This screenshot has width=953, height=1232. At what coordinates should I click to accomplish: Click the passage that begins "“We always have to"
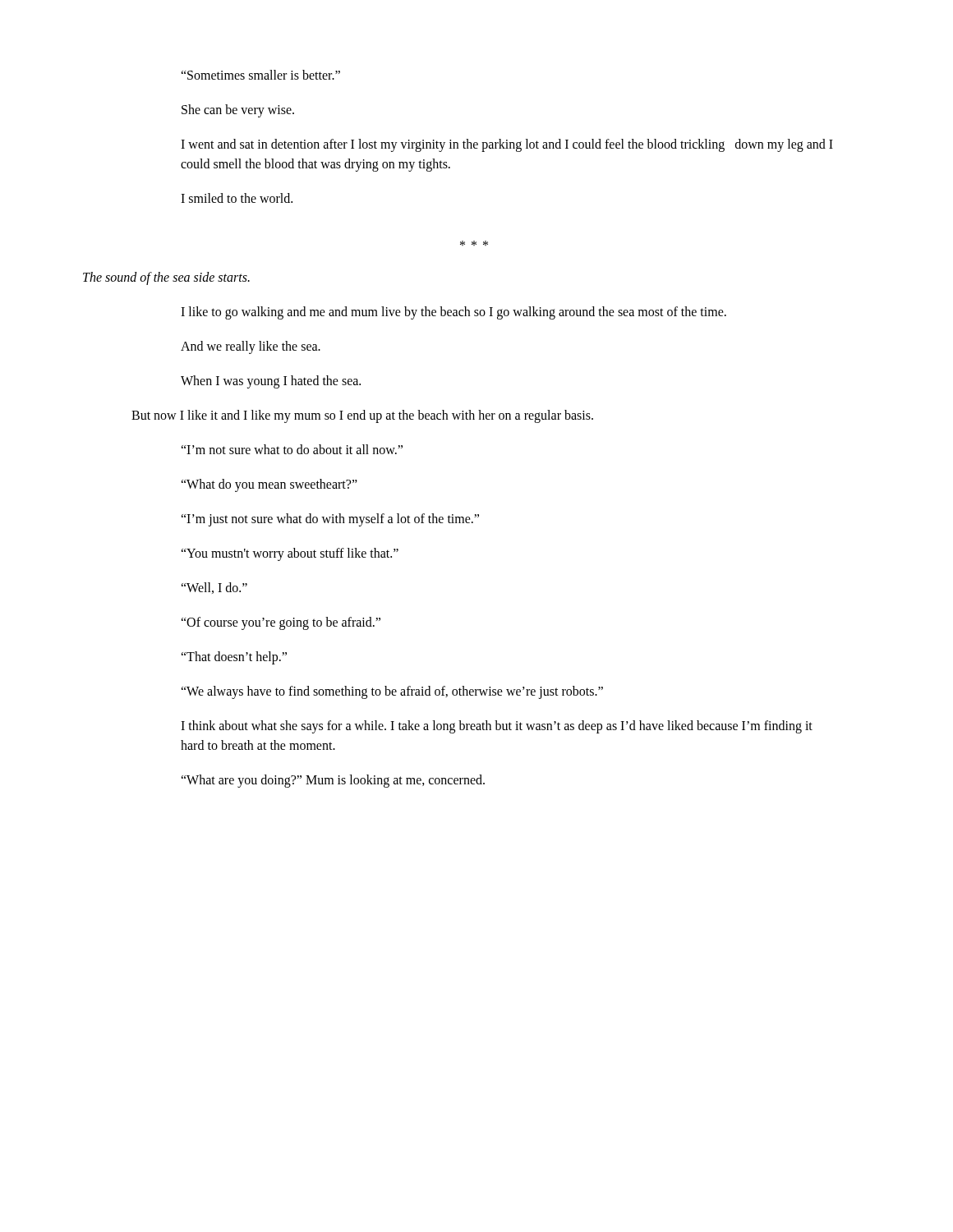coord(392,691)
